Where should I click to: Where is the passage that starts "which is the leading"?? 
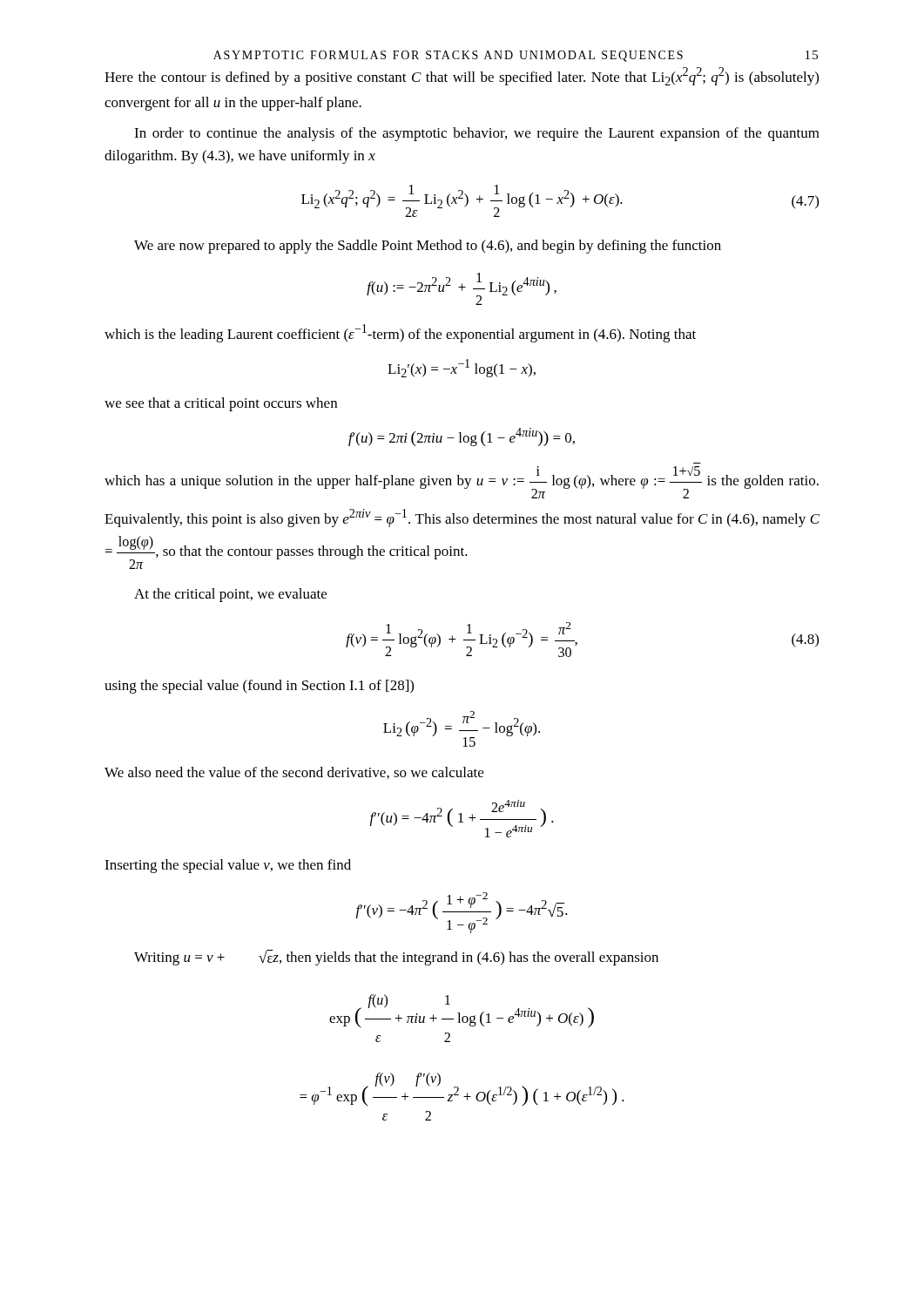click(462, 333)
